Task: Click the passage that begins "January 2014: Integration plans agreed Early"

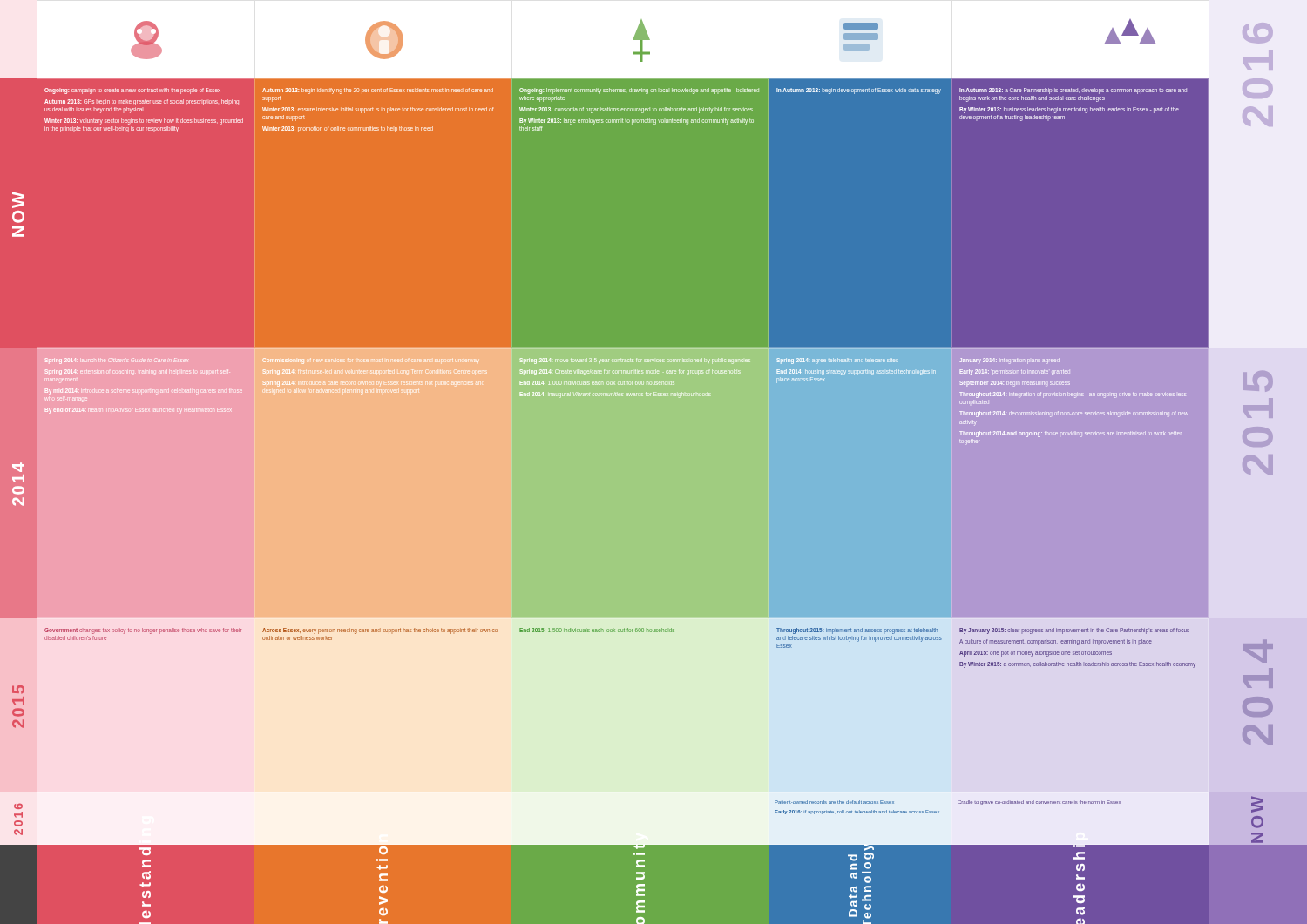Action: pos(1080,401)
